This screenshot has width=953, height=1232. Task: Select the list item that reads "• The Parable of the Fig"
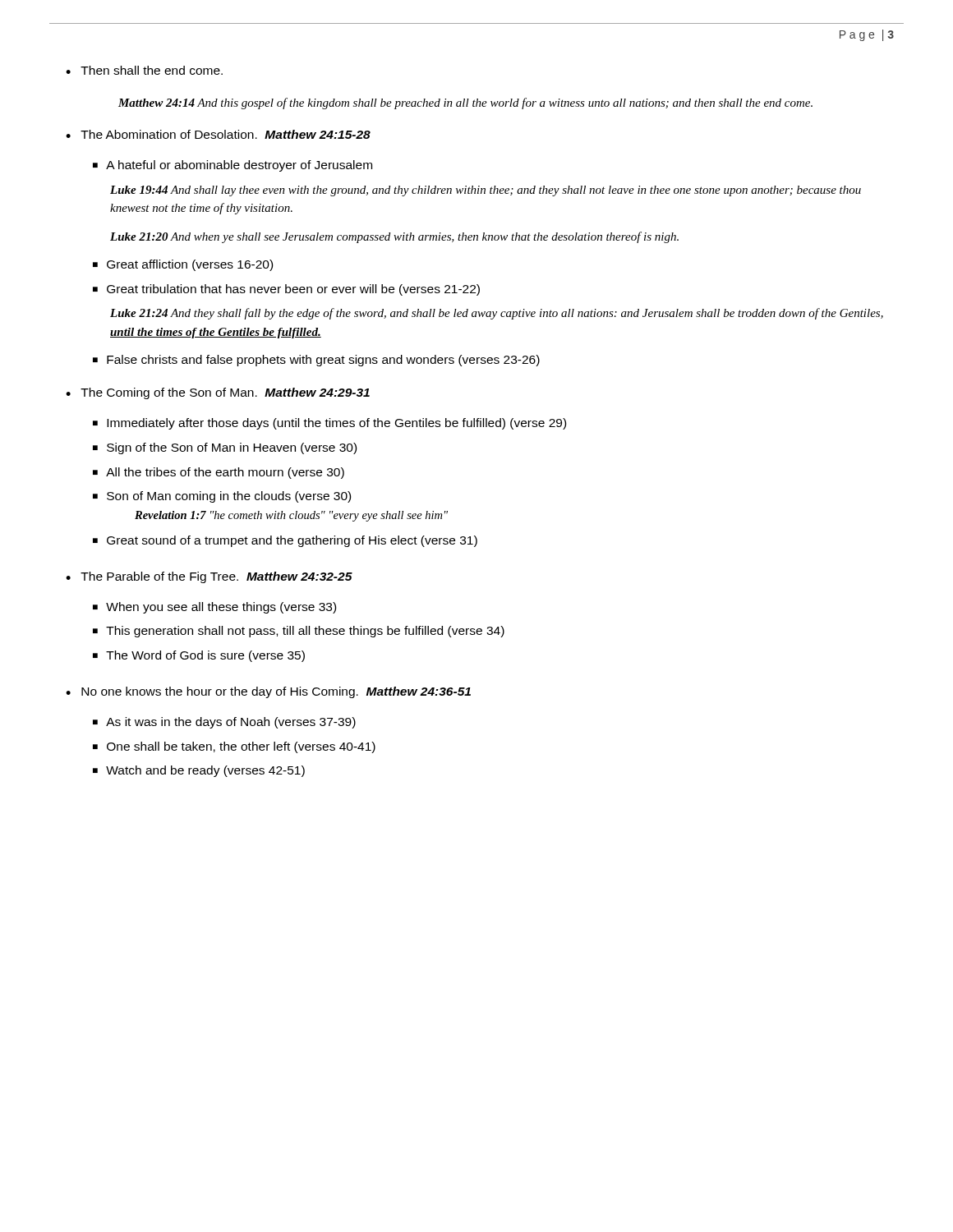(209, 577)
